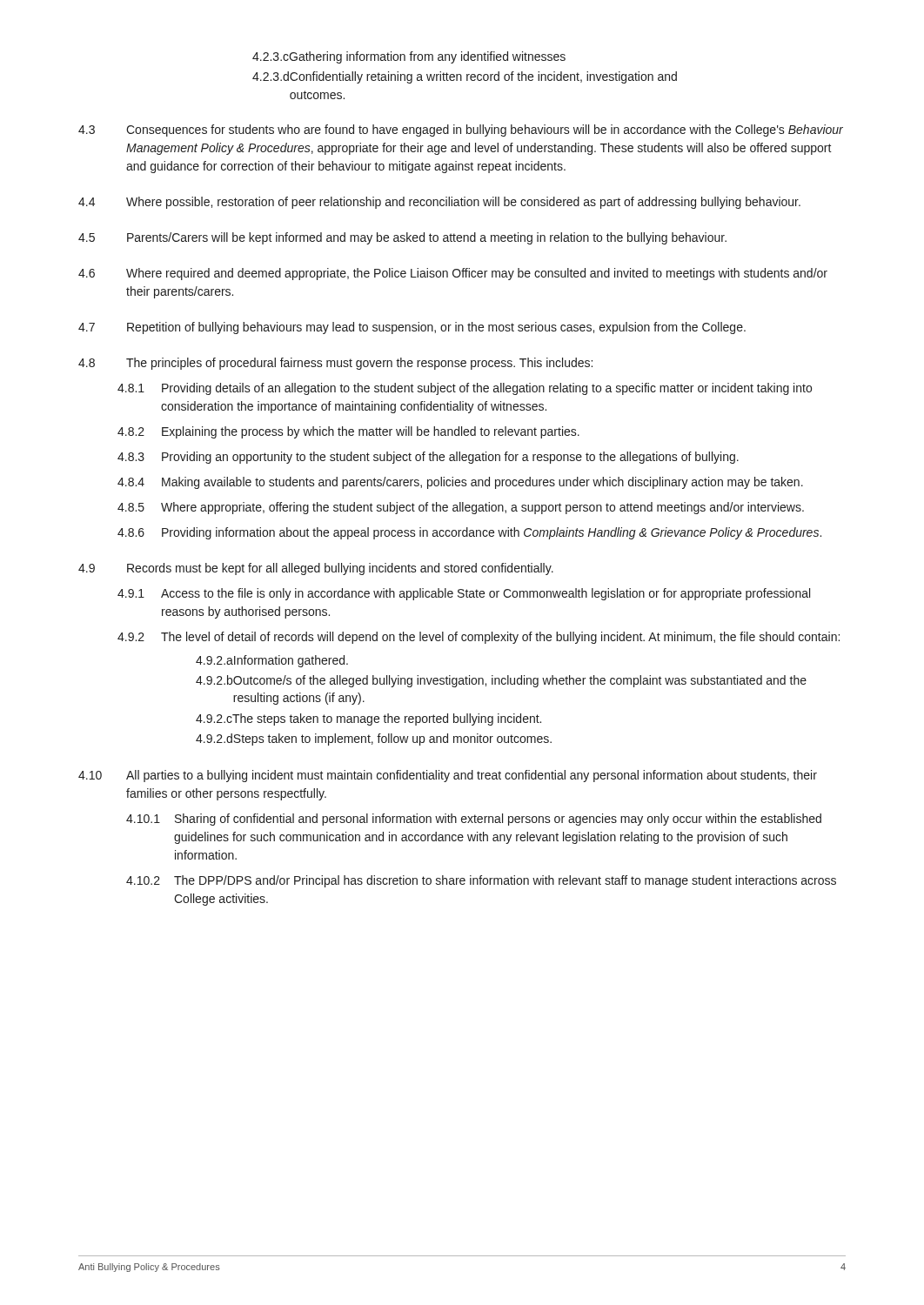Navigate to the passage starting "4.2.3.d Confidentially retaining a"
This screenshot has height=1305, width=924.
coord(462,86)
